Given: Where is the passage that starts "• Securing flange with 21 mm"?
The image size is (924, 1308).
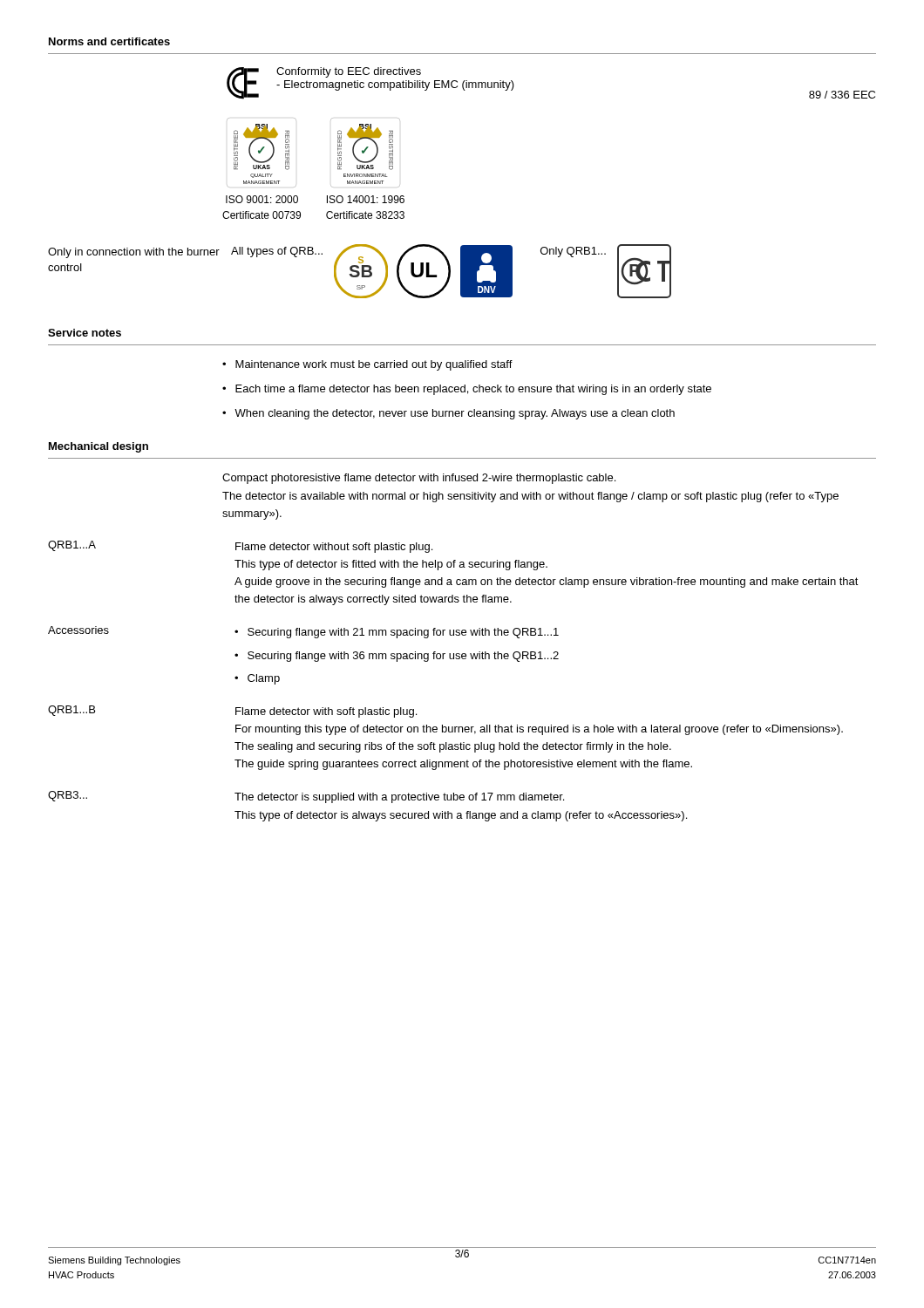Looking at the screenshot, I should (397, 633).
